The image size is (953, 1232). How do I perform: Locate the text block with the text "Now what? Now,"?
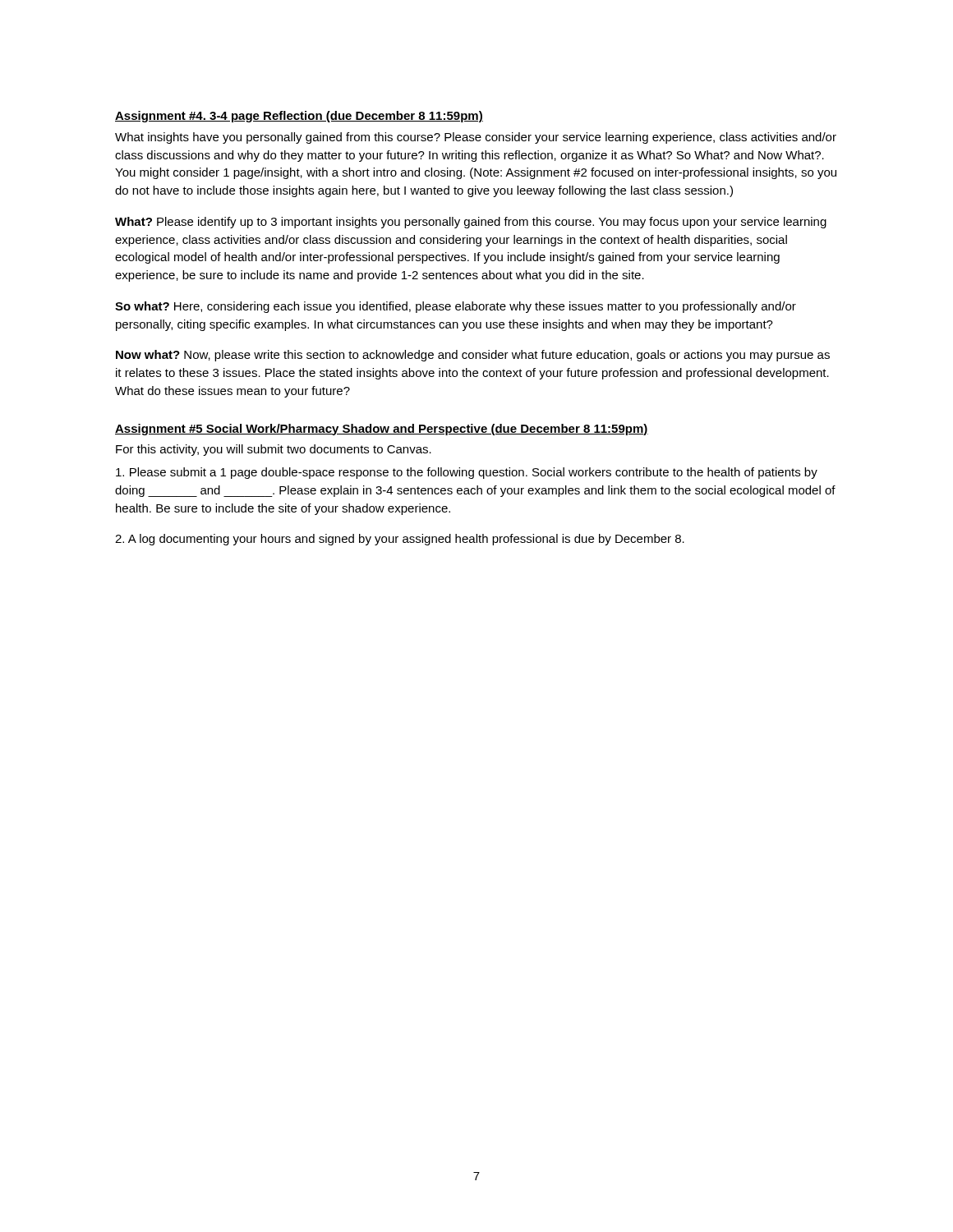coord(473,372)
